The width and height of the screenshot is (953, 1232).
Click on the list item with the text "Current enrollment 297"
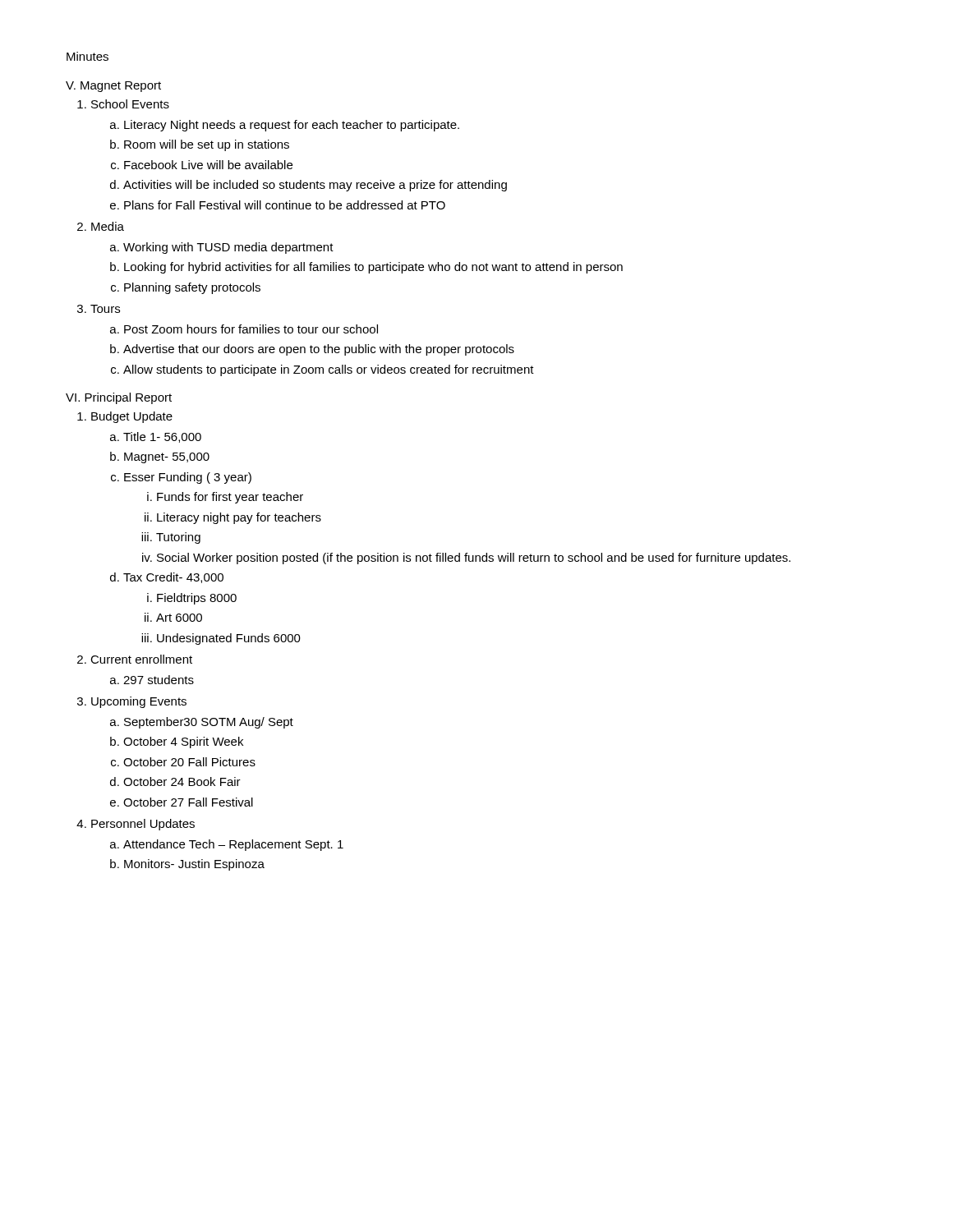141,659
